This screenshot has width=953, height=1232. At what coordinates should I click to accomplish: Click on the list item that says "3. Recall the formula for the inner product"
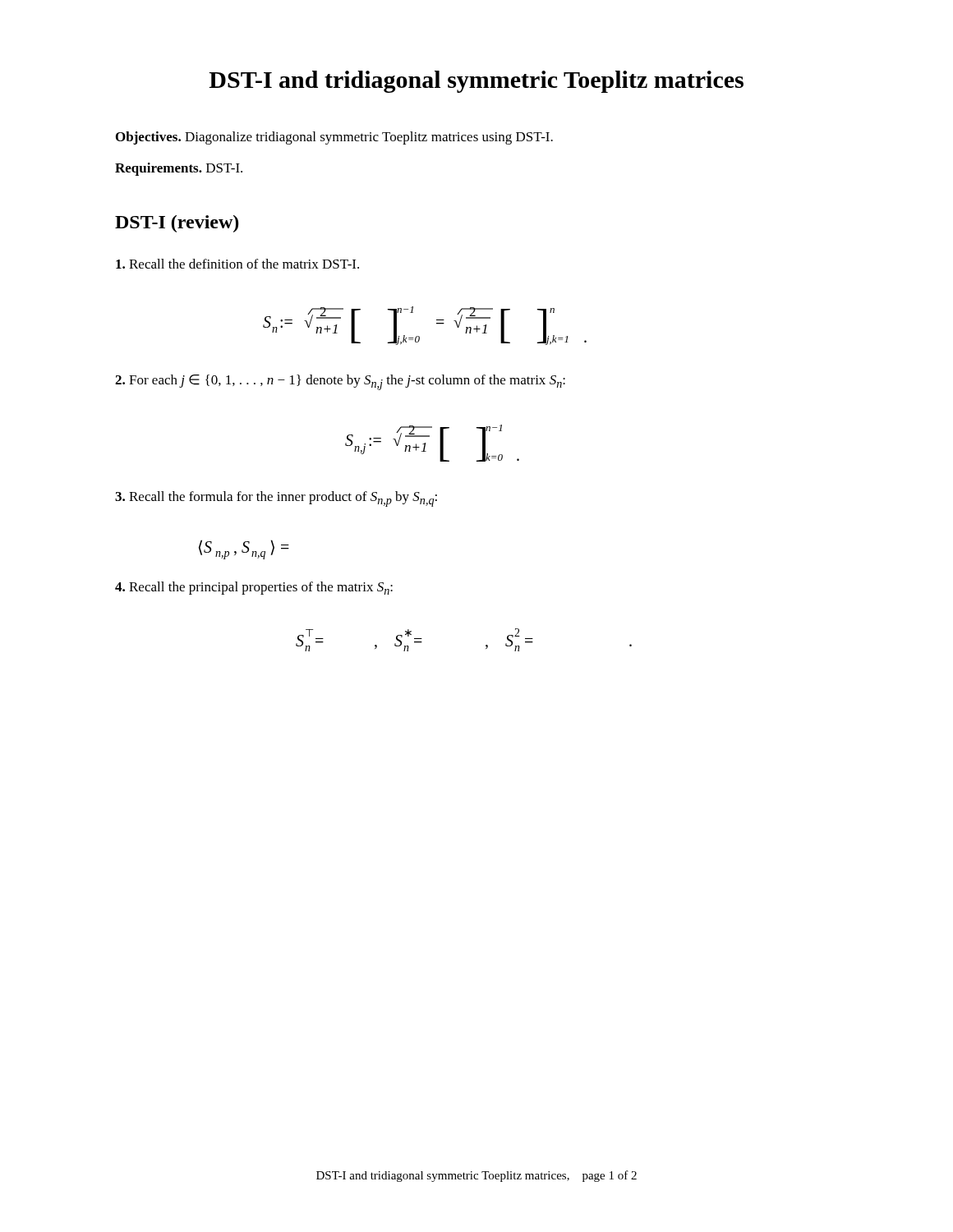277,498
